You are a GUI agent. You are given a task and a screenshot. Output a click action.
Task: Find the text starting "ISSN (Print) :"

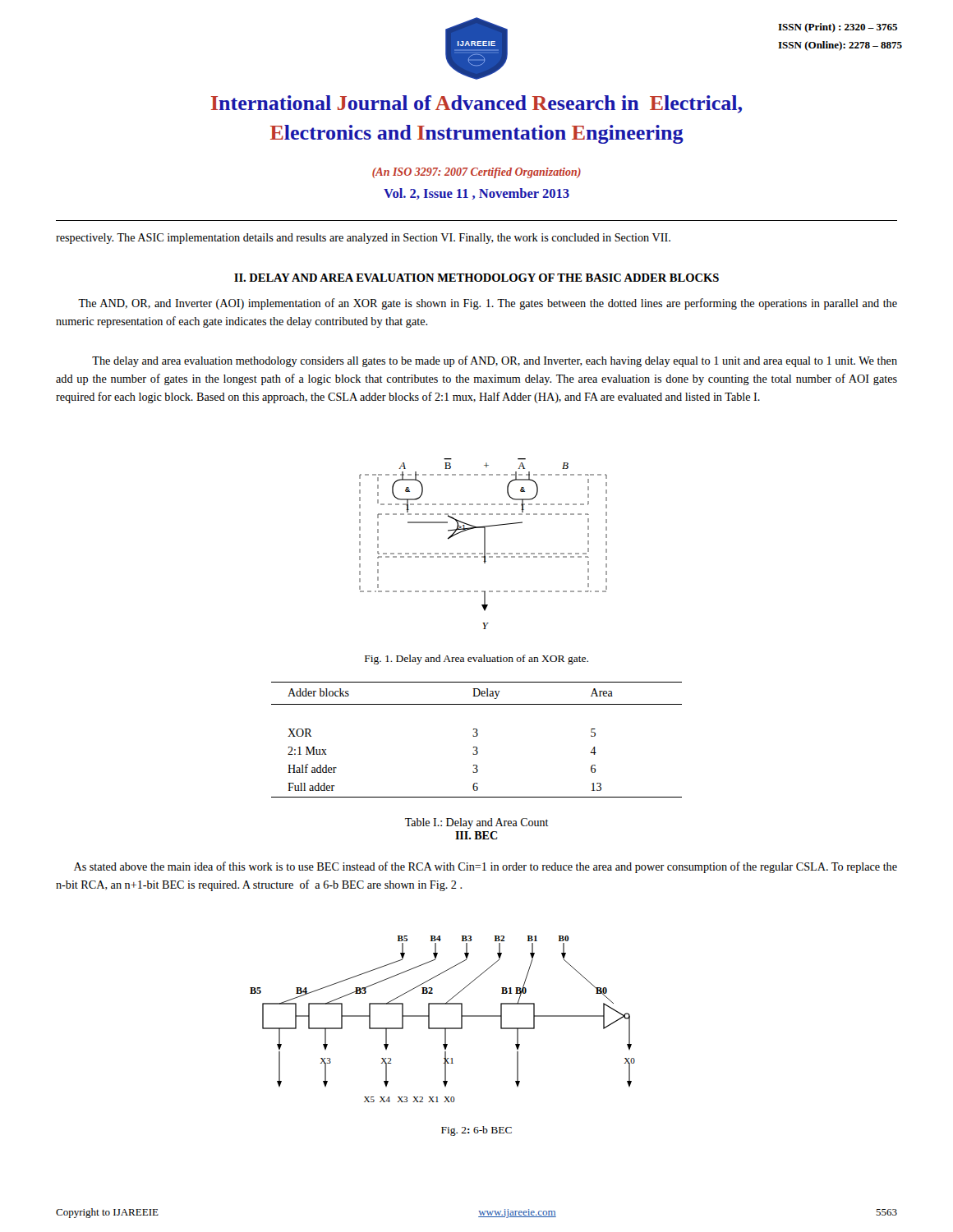click(x=840, y=36)
